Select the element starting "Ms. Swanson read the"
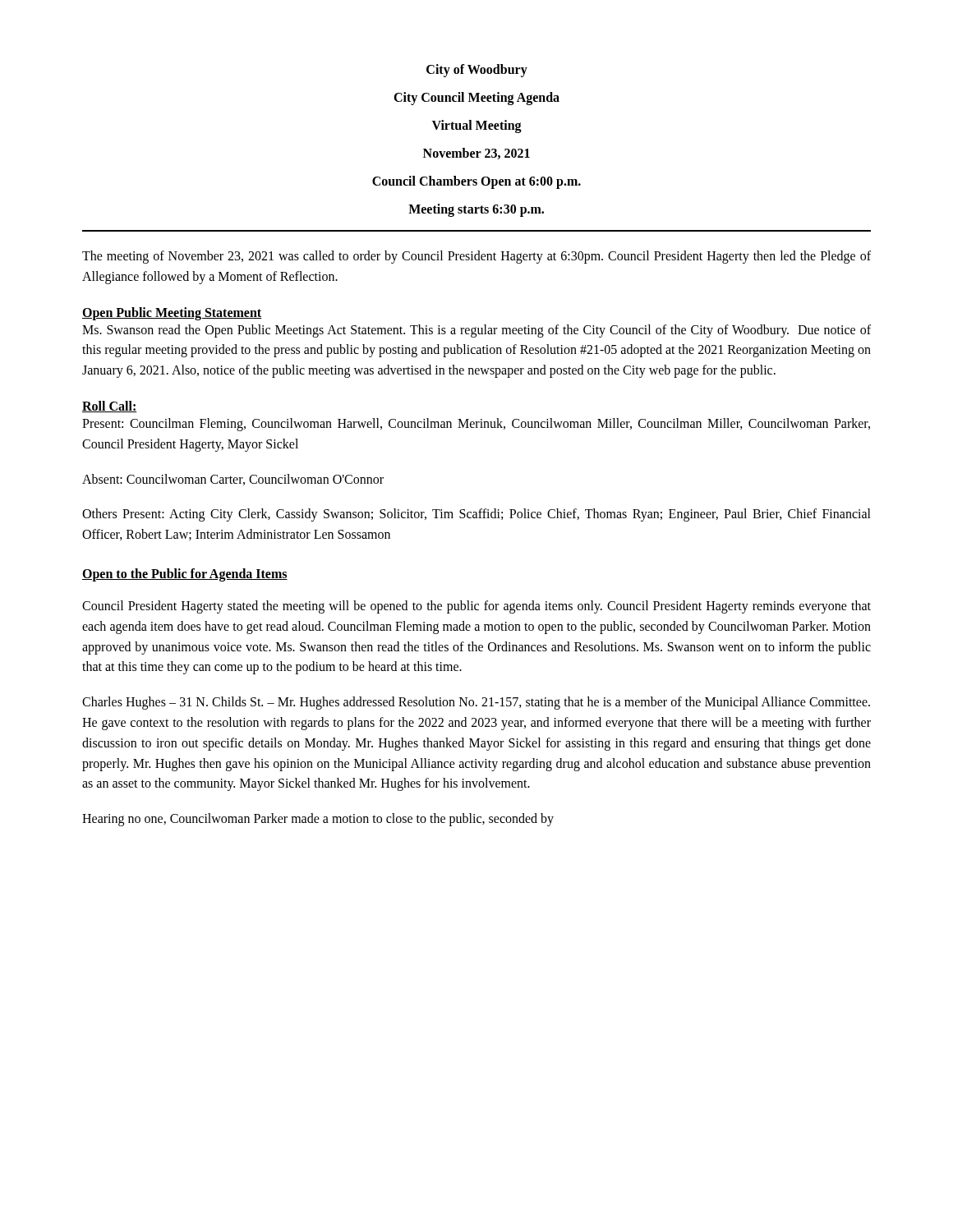 [x=476, y=350]
